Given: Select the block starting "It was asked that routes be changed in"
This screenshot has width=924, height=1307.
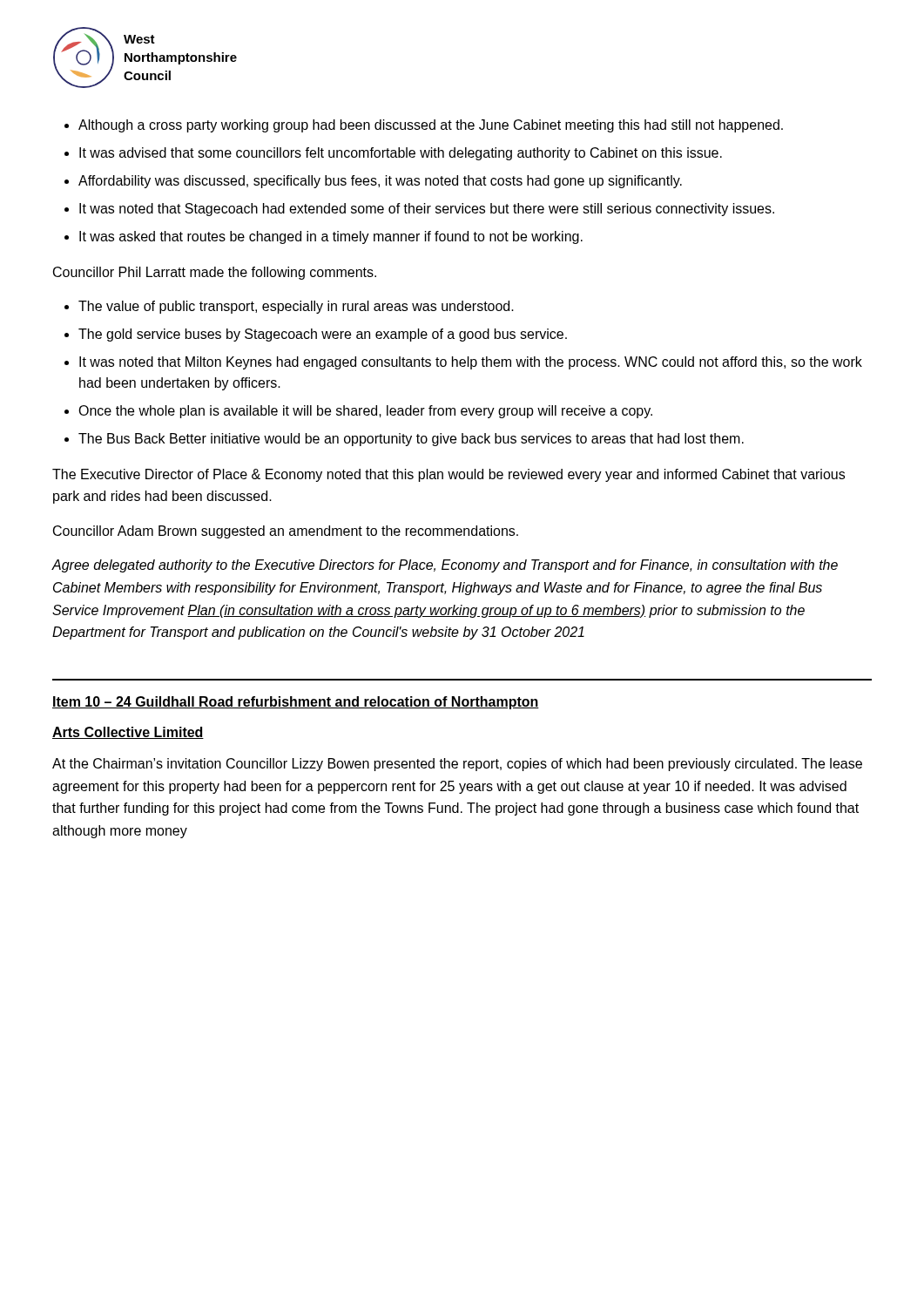Looking at the screenshot, I should point(475,237).
